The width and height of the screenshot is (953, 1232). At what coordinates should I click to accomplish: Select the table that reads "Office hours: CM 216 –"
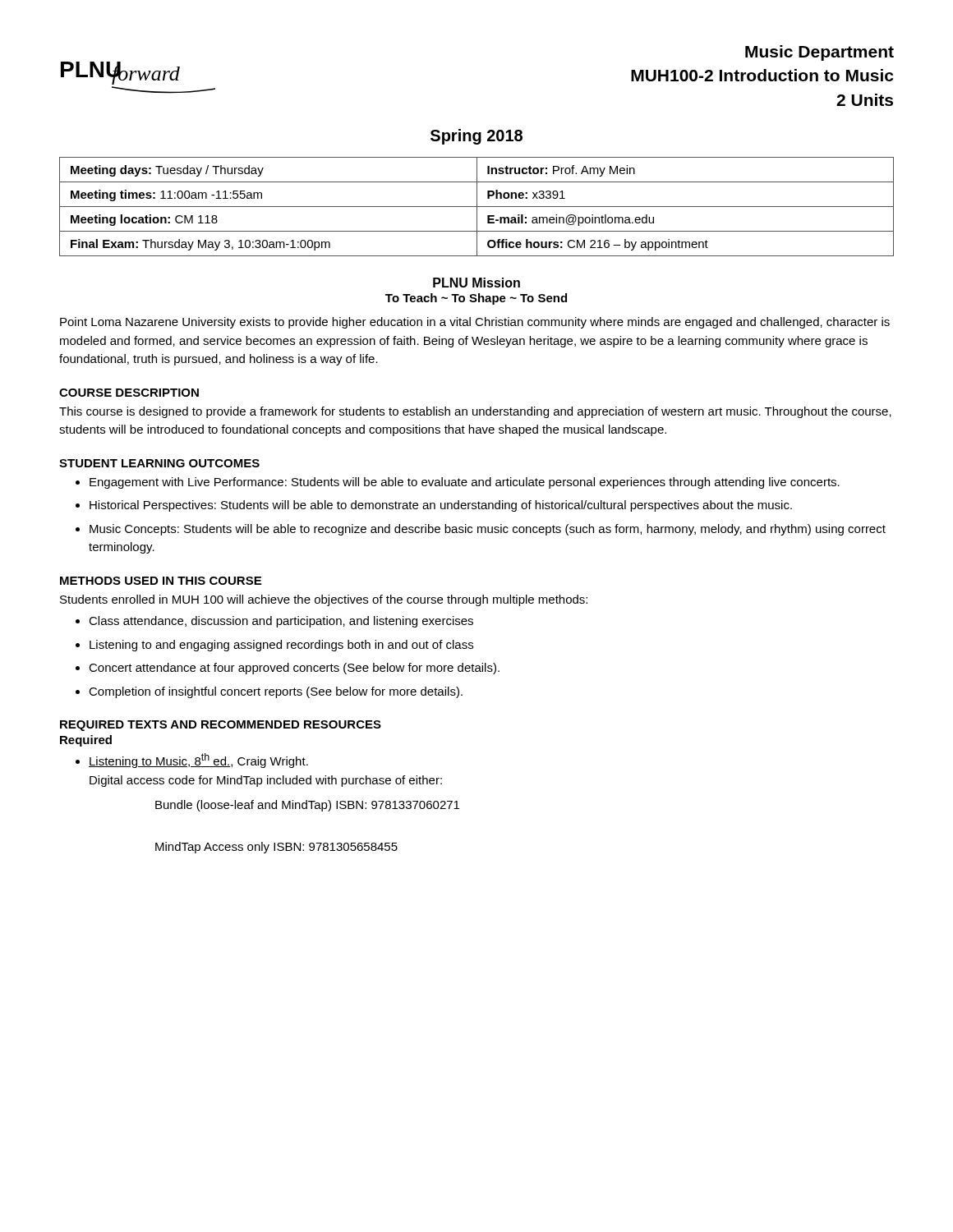476,207
